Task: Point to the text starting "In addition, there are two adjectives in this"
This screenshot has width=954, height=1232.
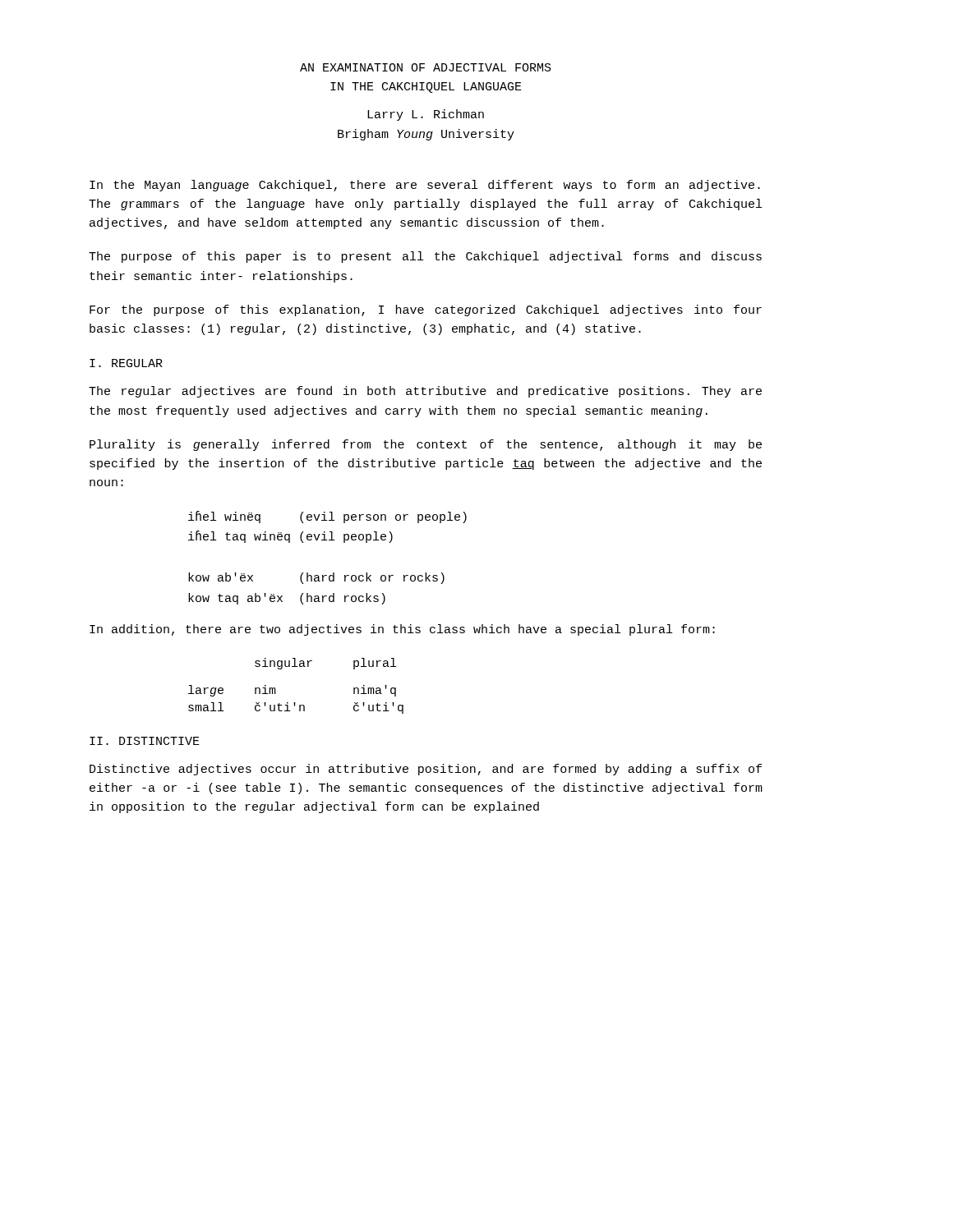Action: pyautogui.click(x=403, y=631)
